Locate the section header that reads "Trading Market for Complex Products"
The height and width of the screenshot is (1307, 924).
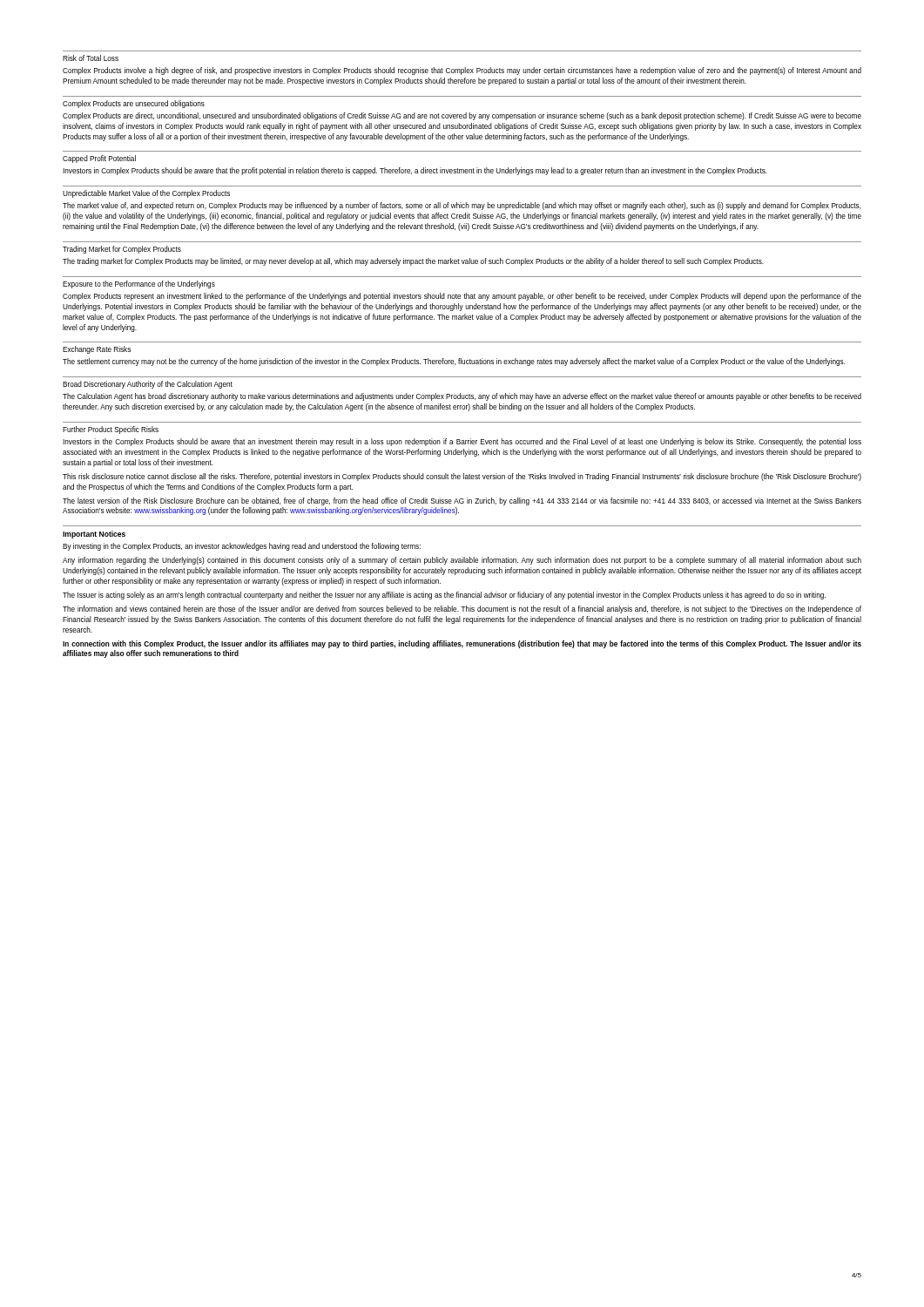coord(122,250)
